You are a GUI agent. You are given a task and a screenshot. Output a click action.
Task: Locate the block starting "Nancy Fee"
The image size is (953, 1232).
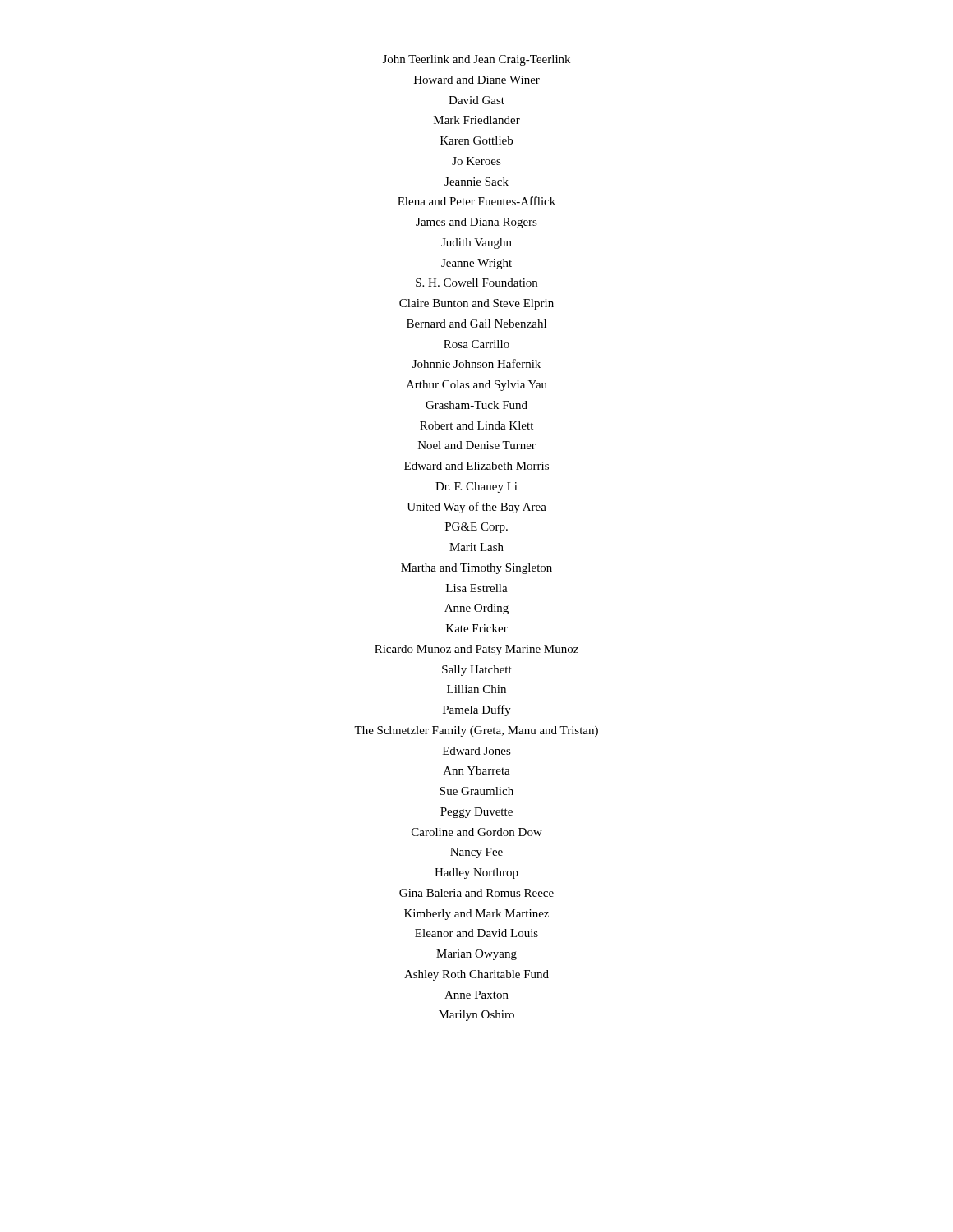[x=476, y=852]
